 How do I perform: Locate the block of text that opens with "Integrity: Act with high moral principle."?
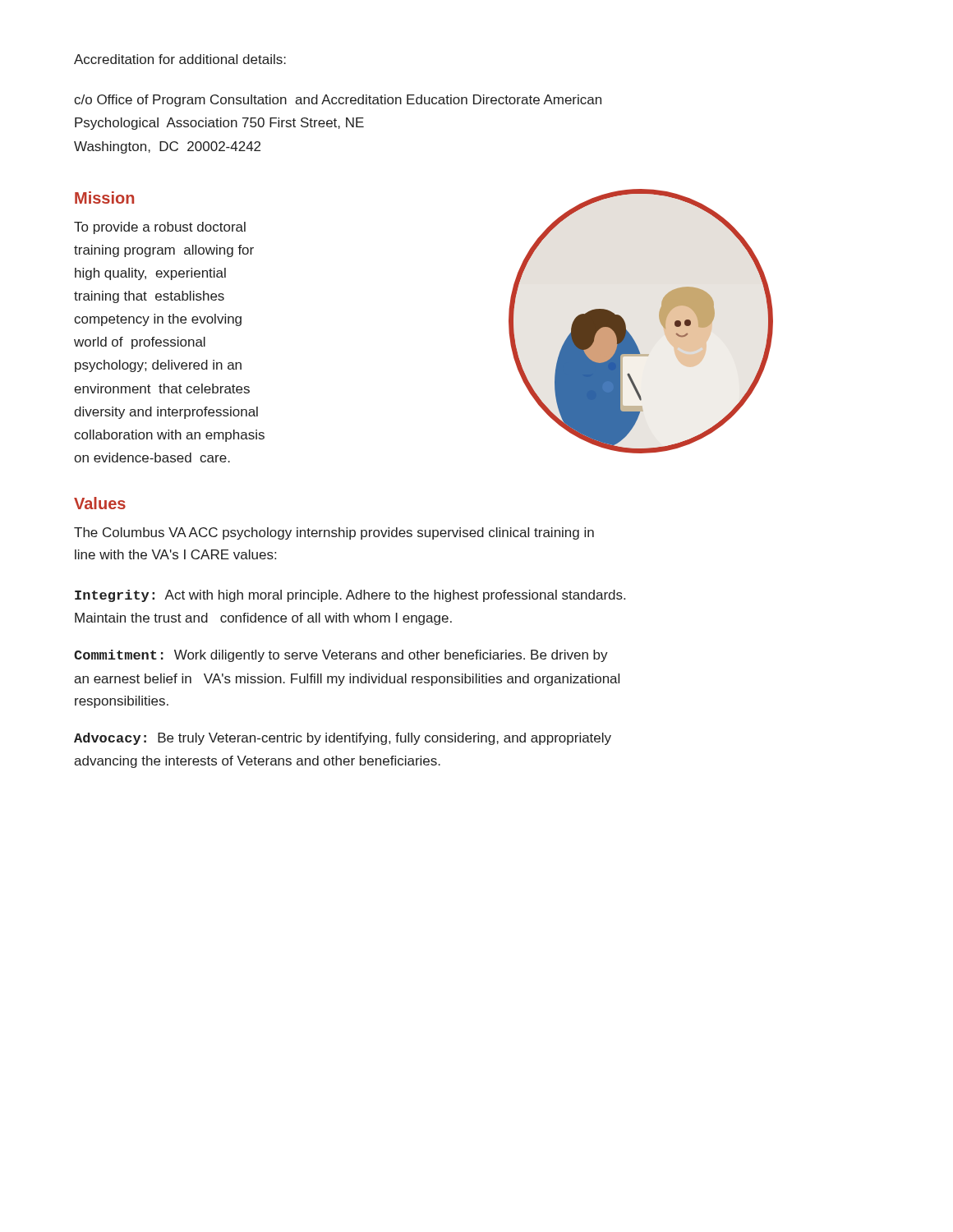350,607
